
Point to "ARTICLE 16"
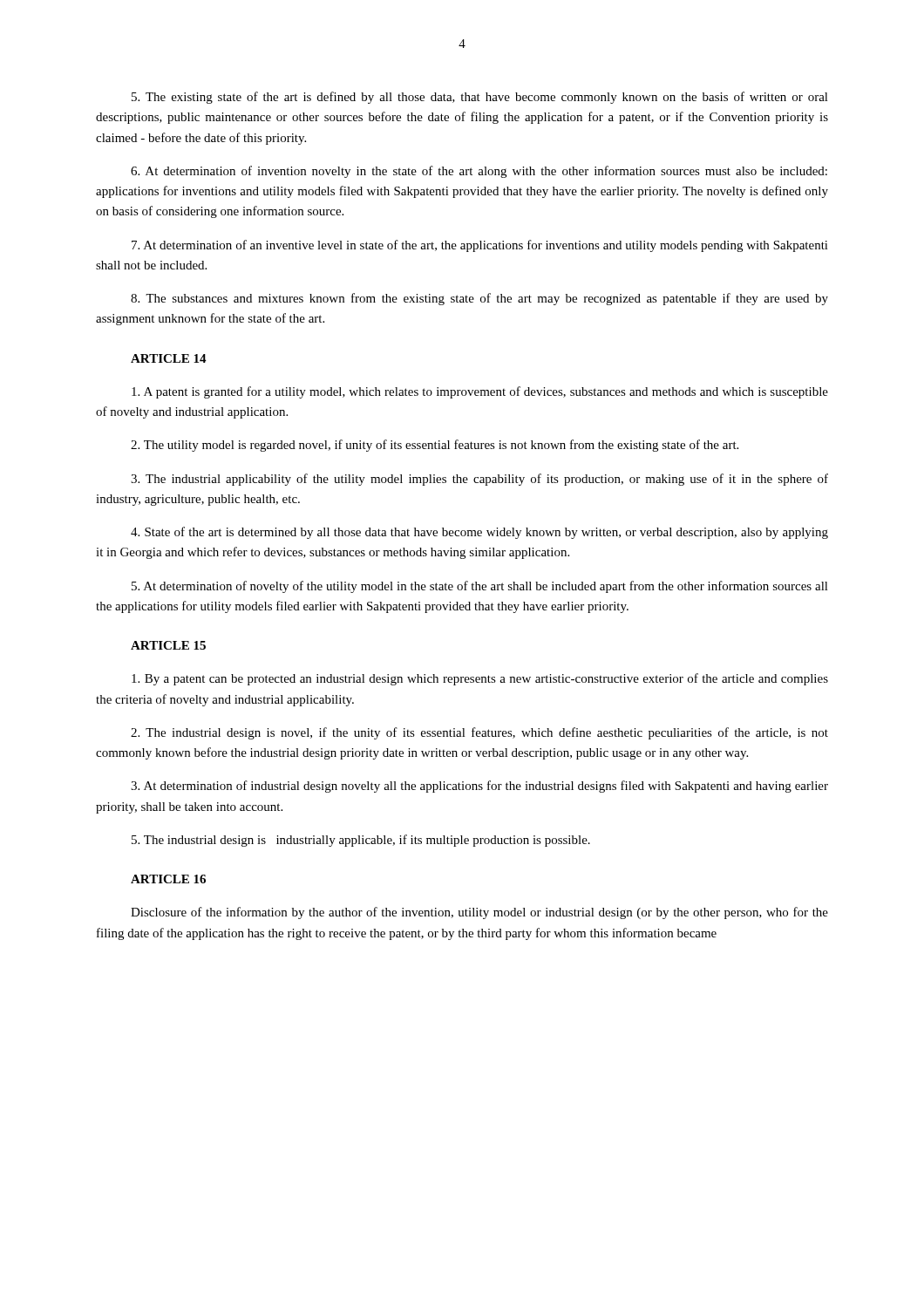tap(168, 879)
